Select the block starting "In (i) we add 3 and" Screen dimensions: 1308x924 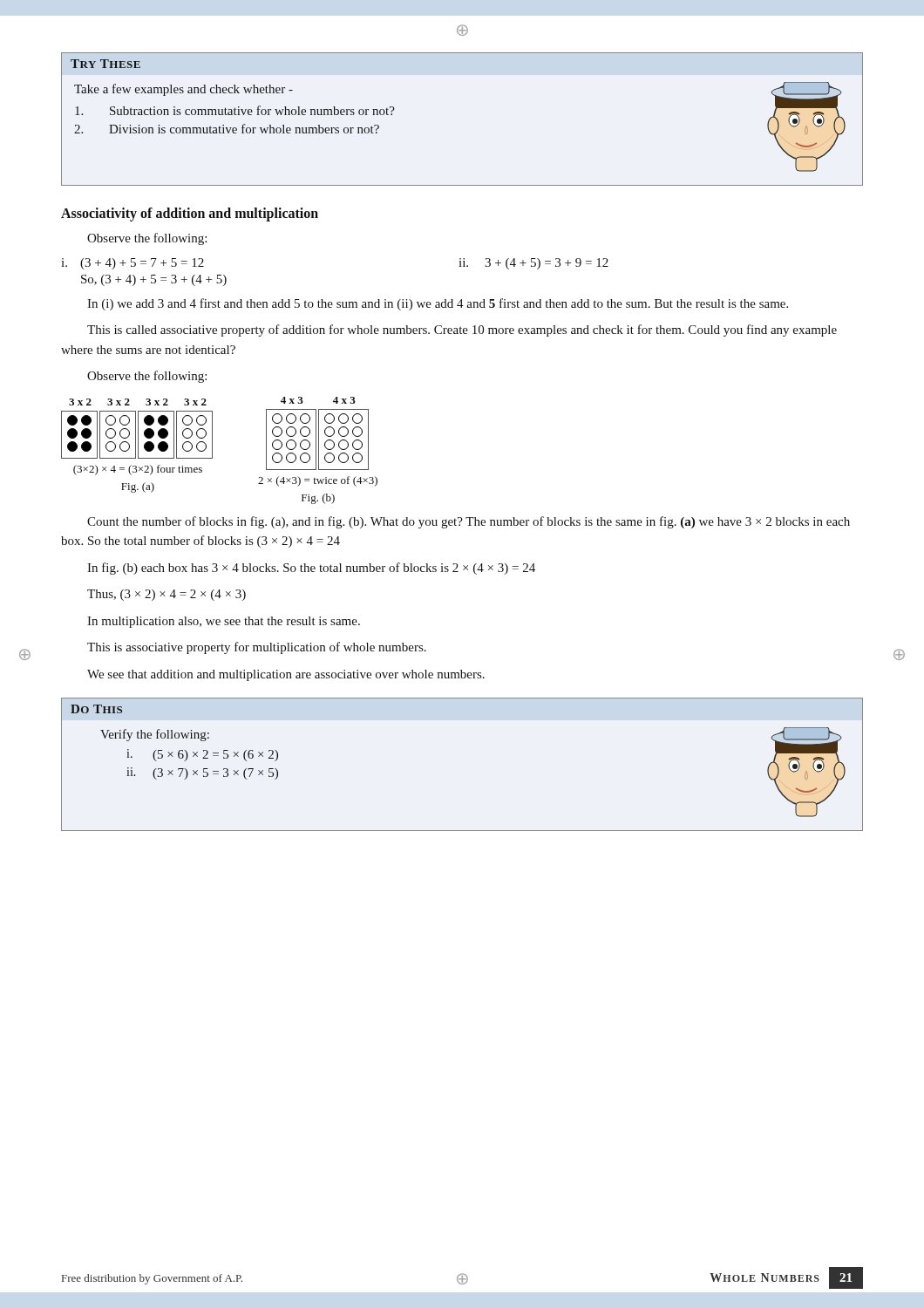click(x=438, y=303)
